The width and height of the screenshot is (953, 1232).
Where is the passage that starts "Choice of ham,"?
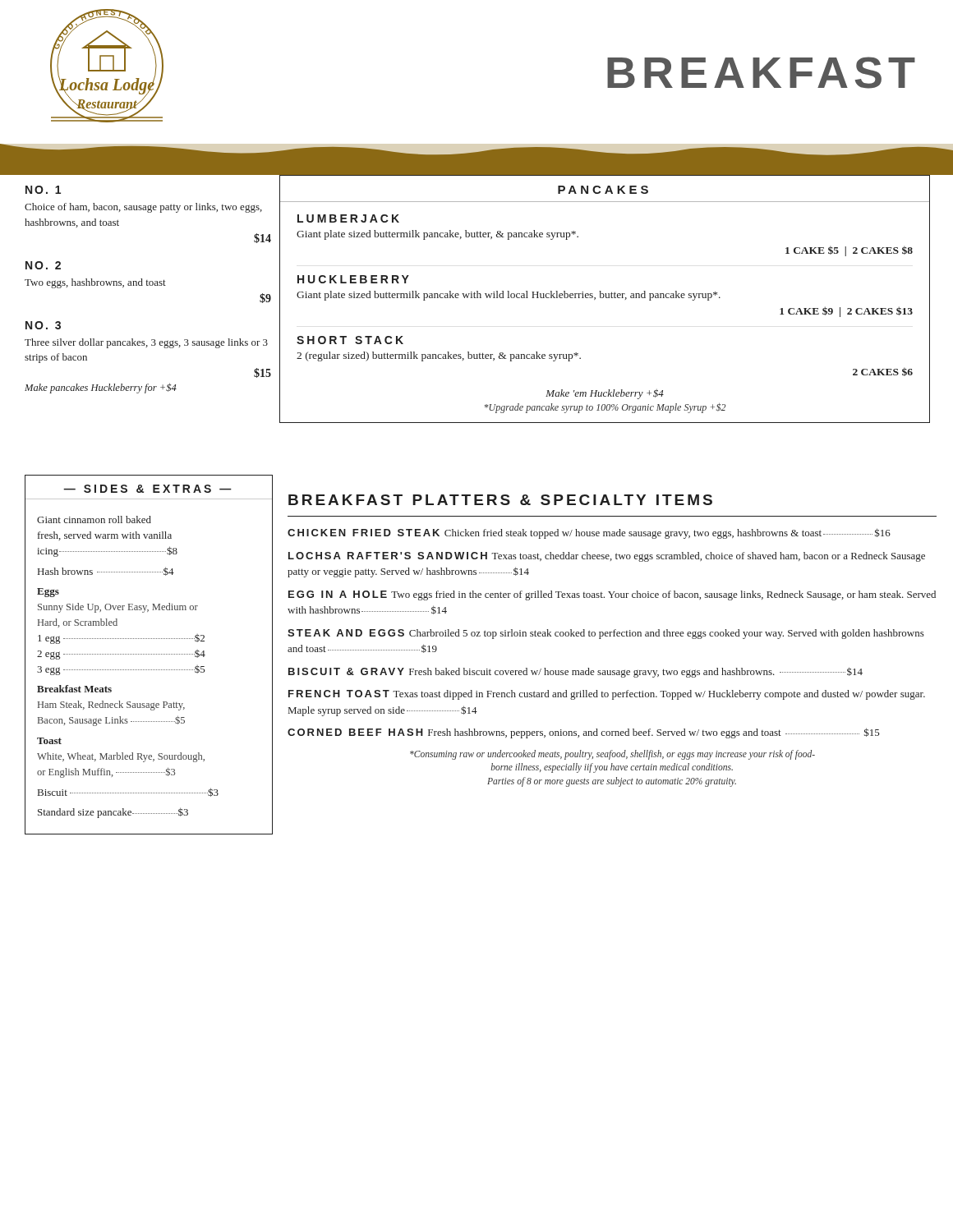(x=143, y=214)
